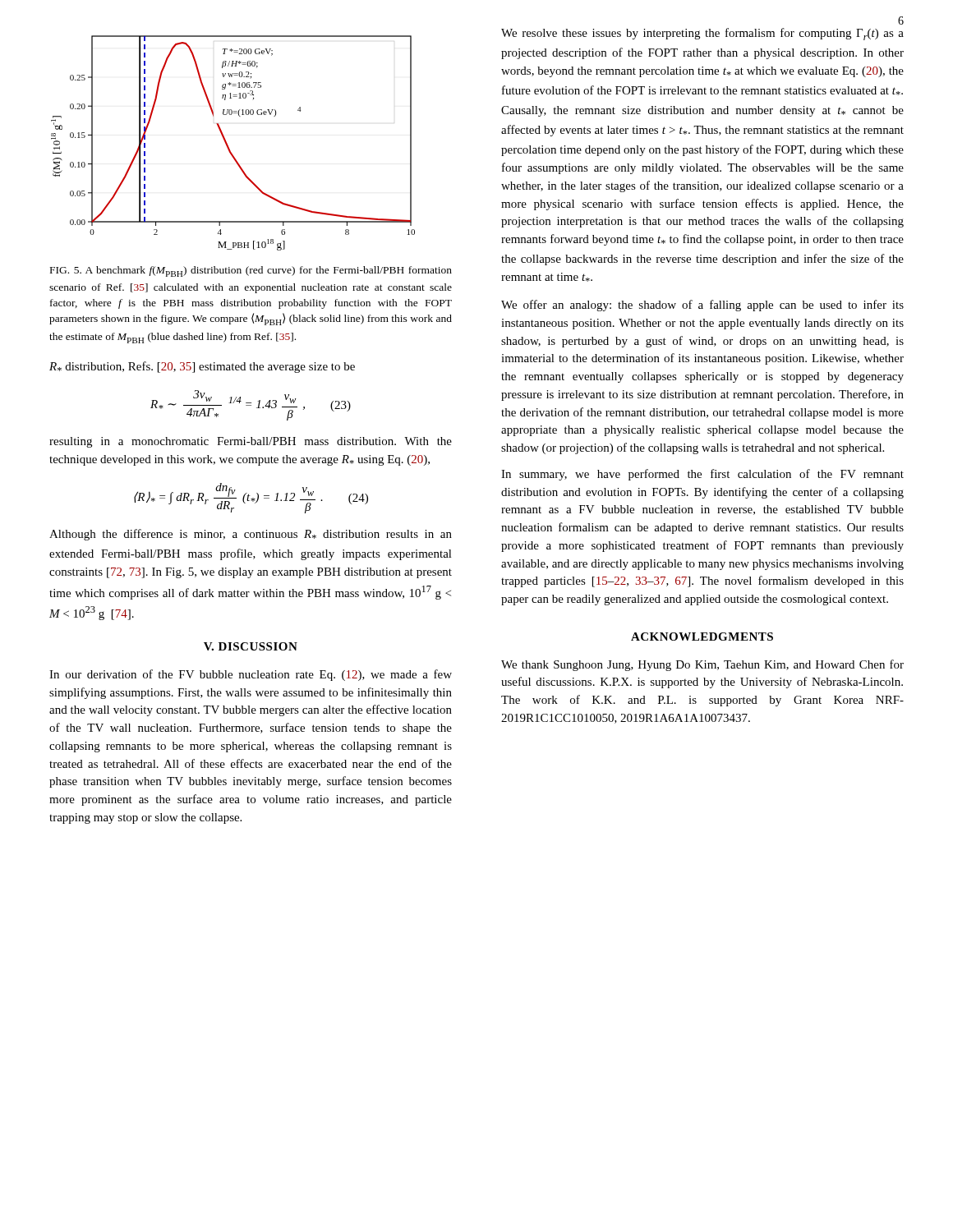Image resolution: width=953 pixels, height=1232 pixels.
Task: Find a continuous plot
Action: coord(251,141)
